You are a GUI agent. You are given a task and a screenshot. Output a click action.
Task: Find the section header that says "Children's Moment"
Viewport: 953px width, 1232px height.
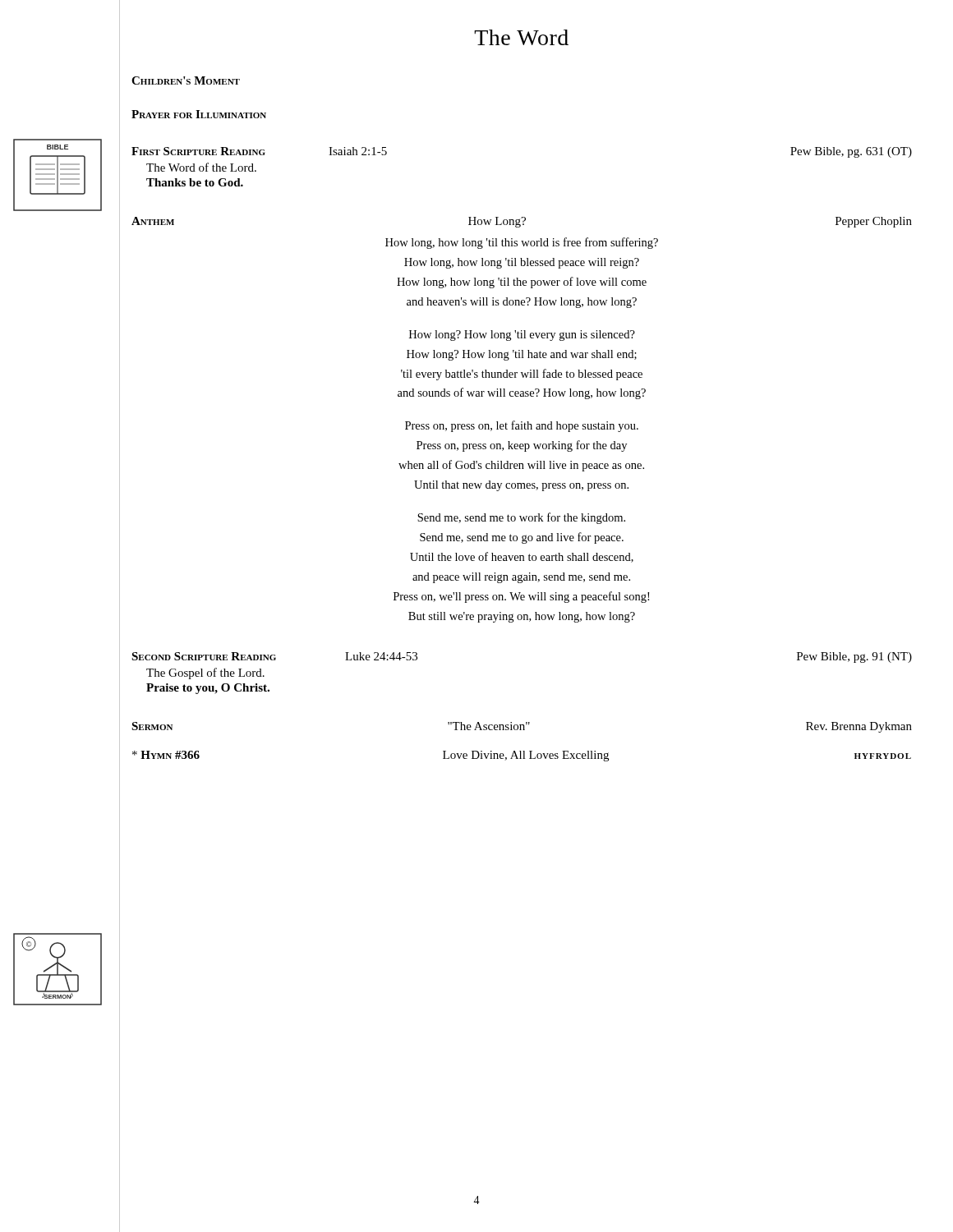[x=186, y=81]
